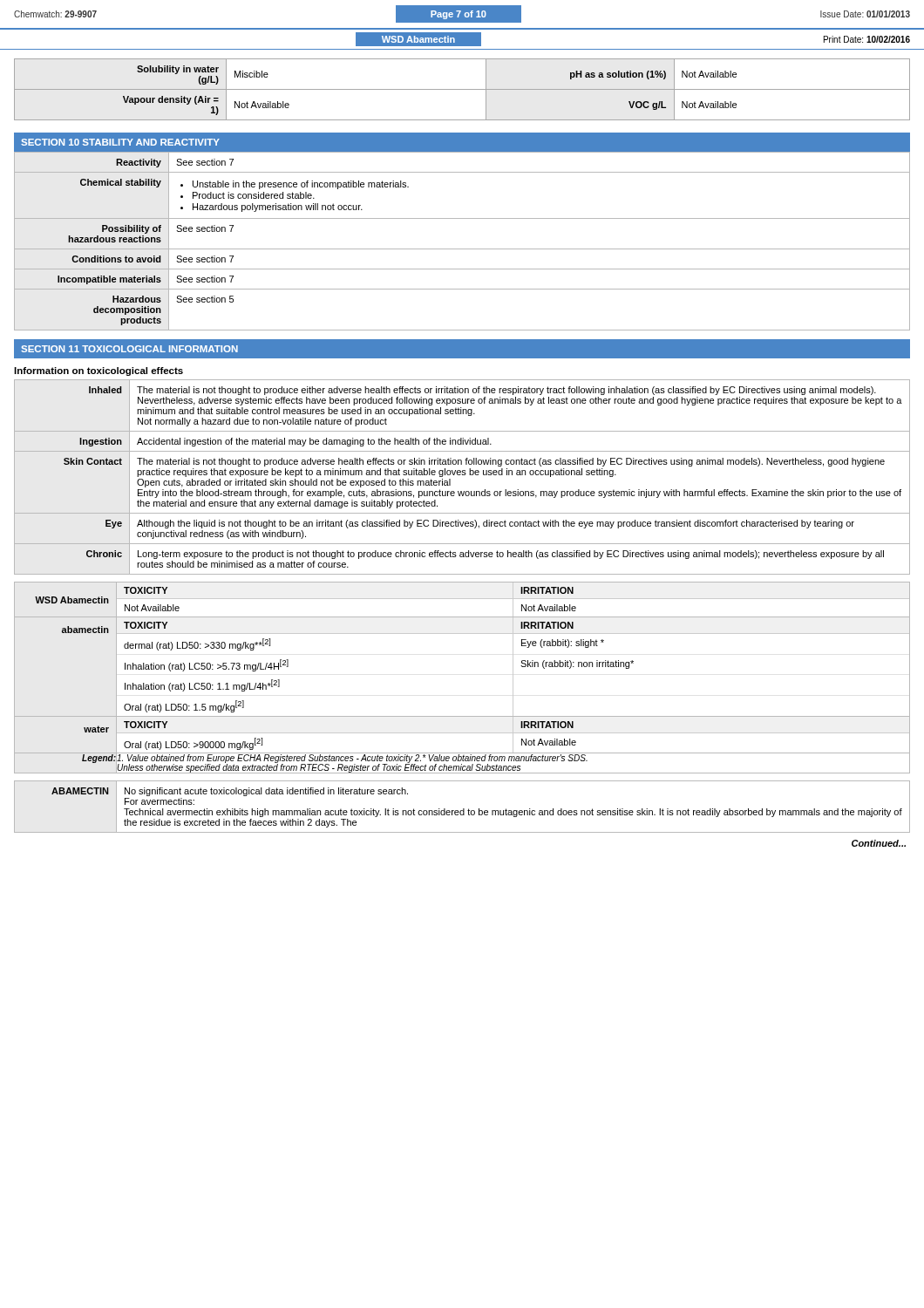The width and height of the screenshot is (924, 1308).
Task: Locate the text "SECTION 10 STABILITY AND REACTIVITY"
Action: click(120, 142)
